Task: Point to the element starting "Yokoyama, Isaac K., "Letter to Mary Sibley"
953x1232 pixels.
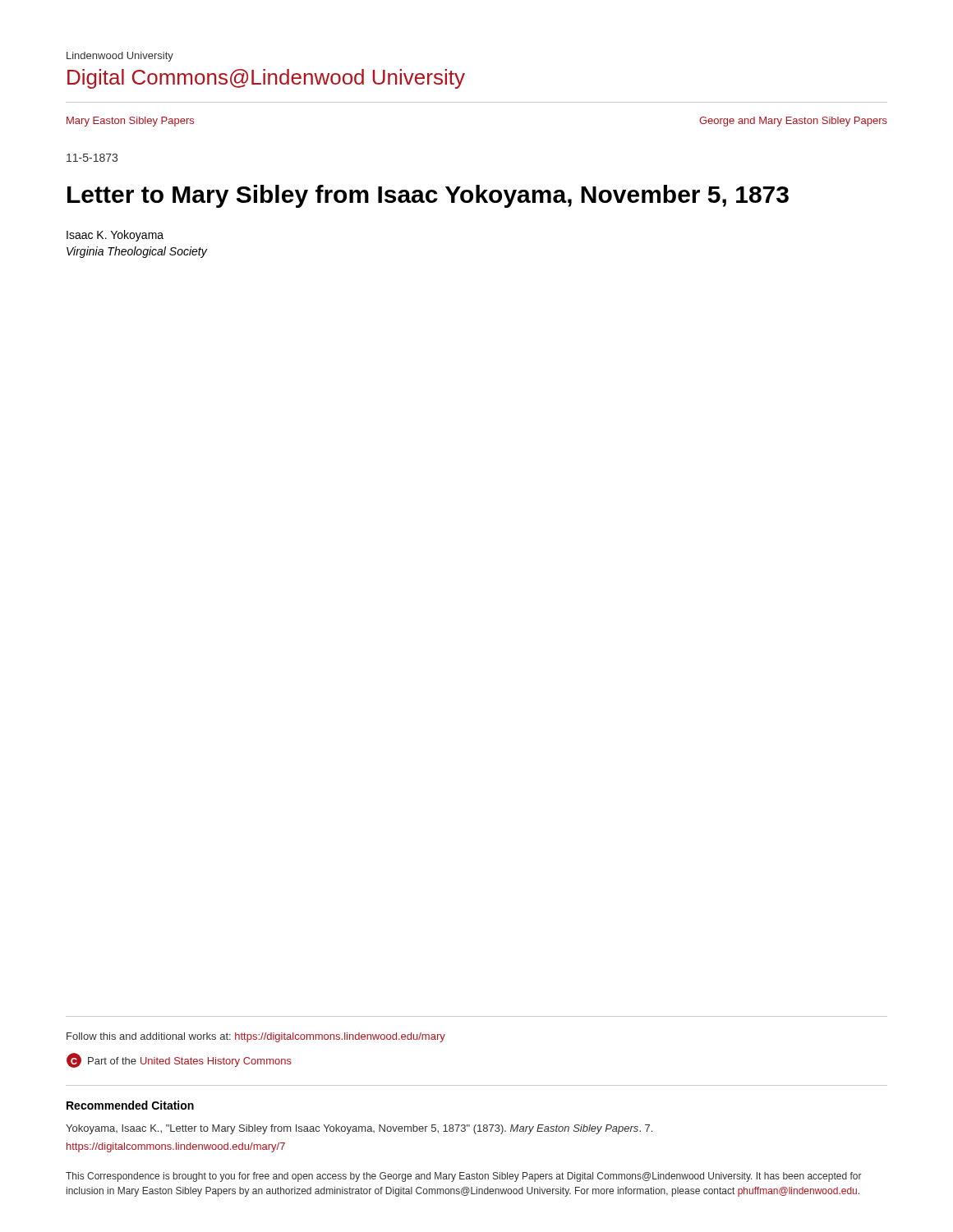Action: tap(360, 1128)
